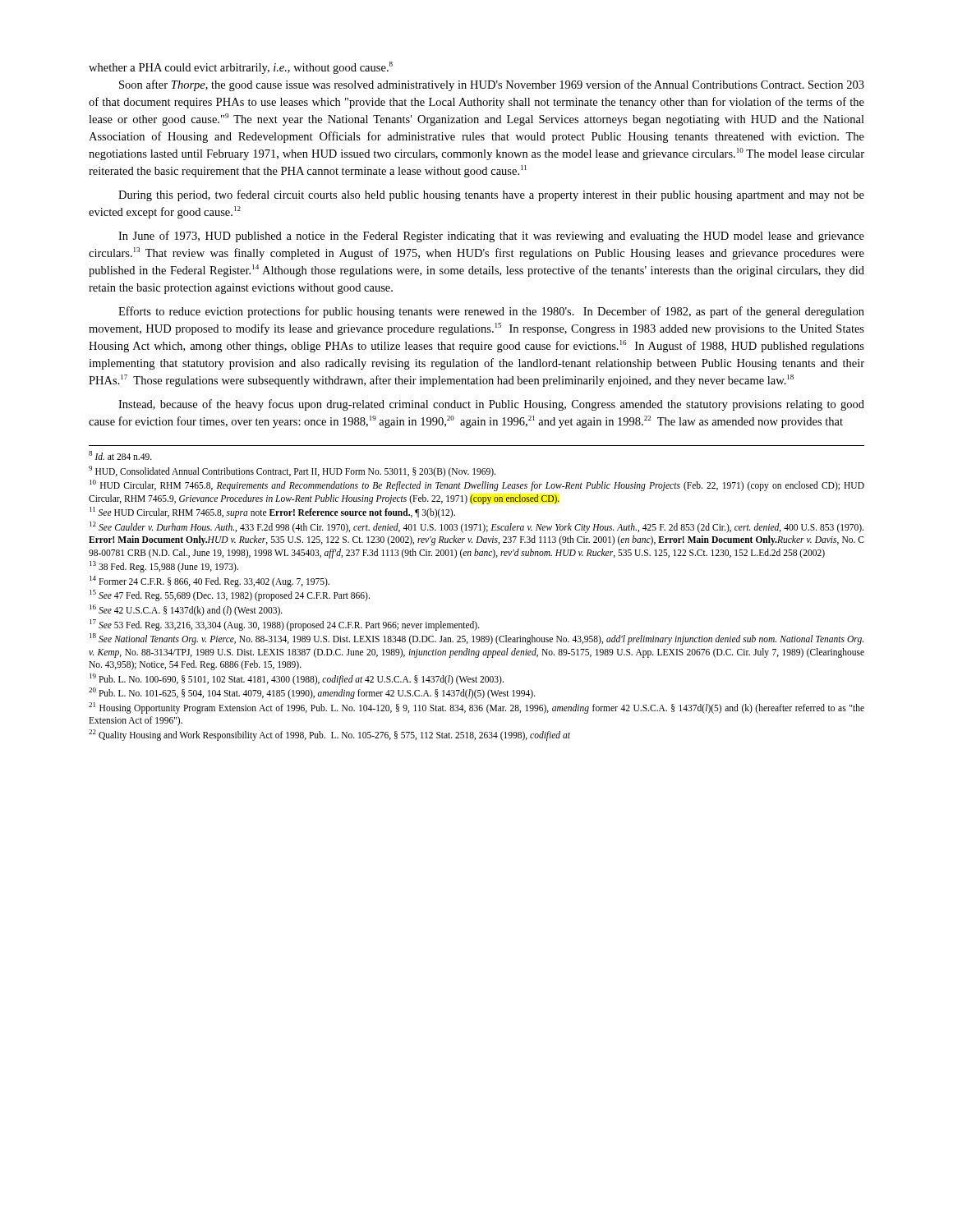This screenshot has height=1232, width=953.
Task: Click on the text block containing "whether a PHA could"
Action: 241,68
